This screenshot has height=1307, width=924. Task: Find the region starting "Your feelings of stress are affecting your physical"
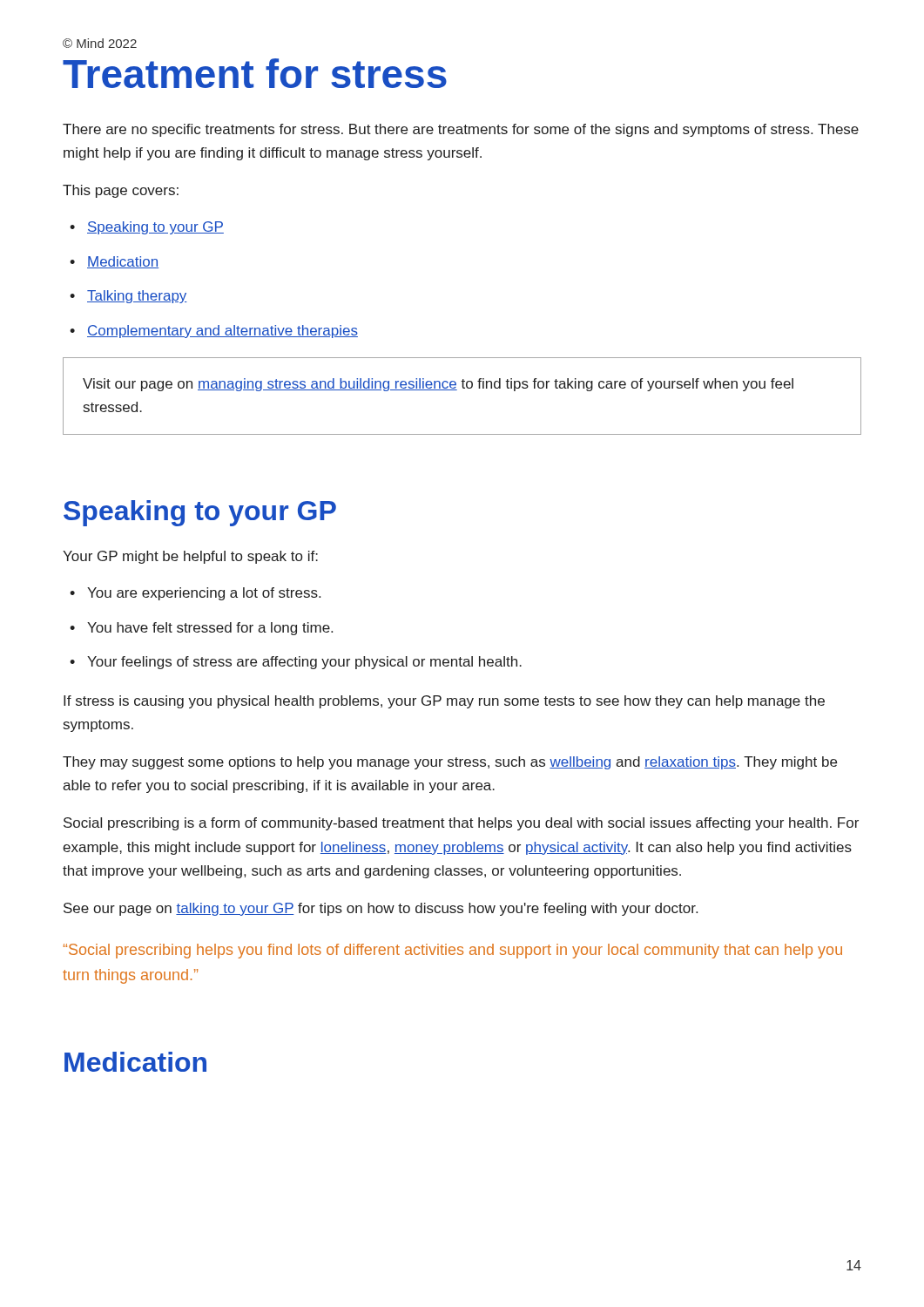pyautogui.click(x=305, y=662)
